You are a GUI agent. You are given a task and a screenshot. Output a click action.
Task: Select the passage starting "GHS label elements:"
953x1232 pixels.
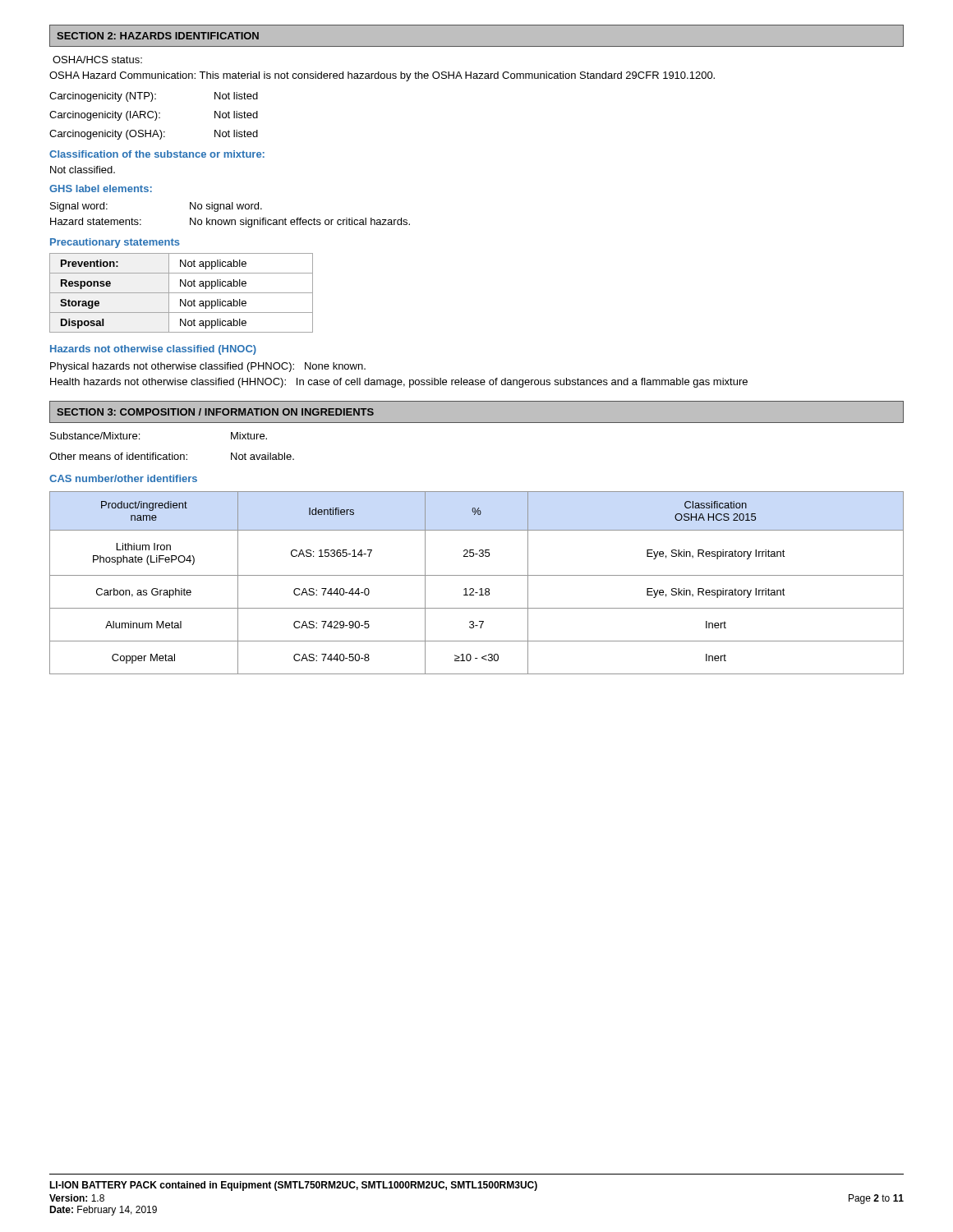click(101, 188)
